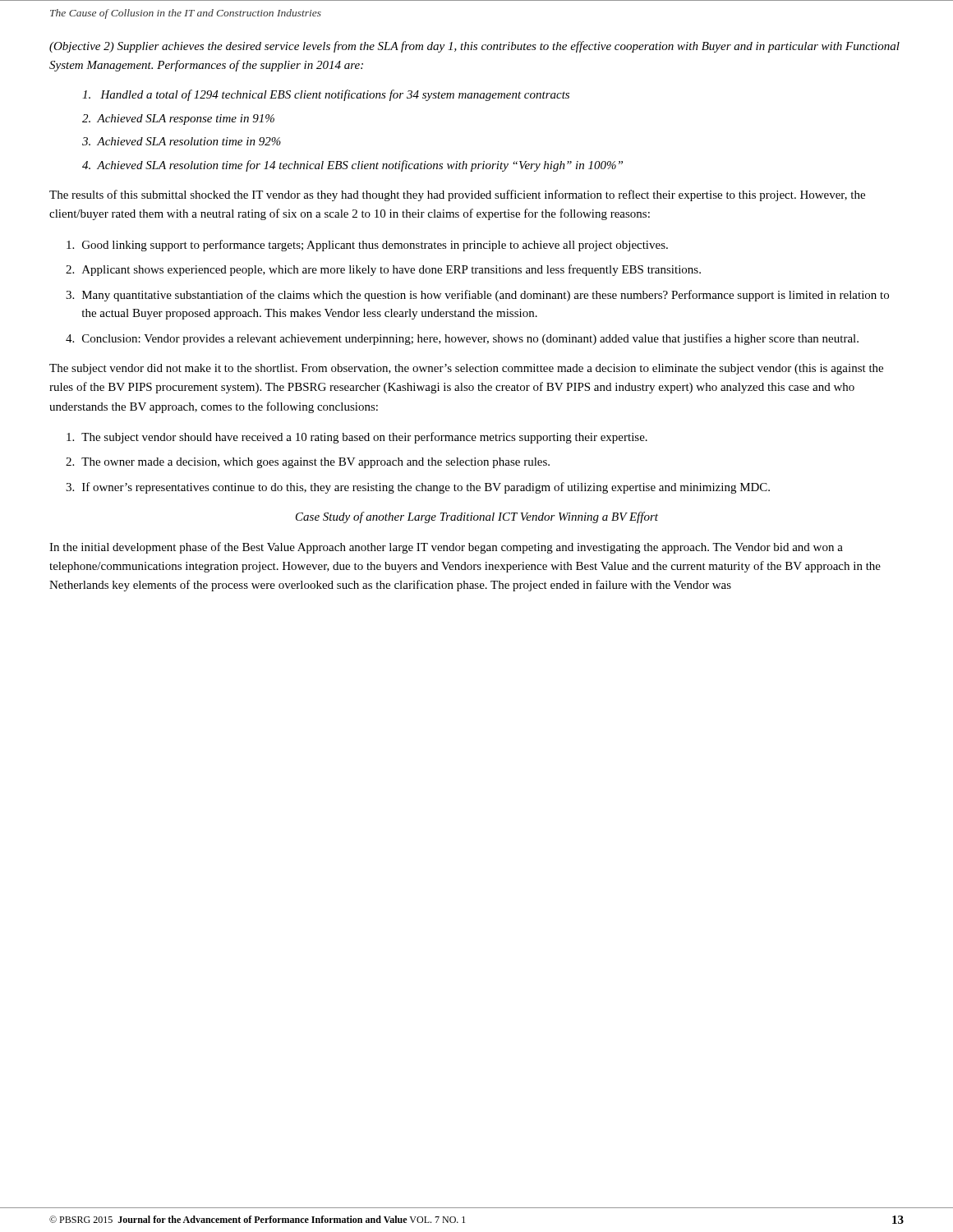This screenshot has height=1232, width=953.
Task: Select the text starting "4. Achieved SLA"
Action: 353,165
